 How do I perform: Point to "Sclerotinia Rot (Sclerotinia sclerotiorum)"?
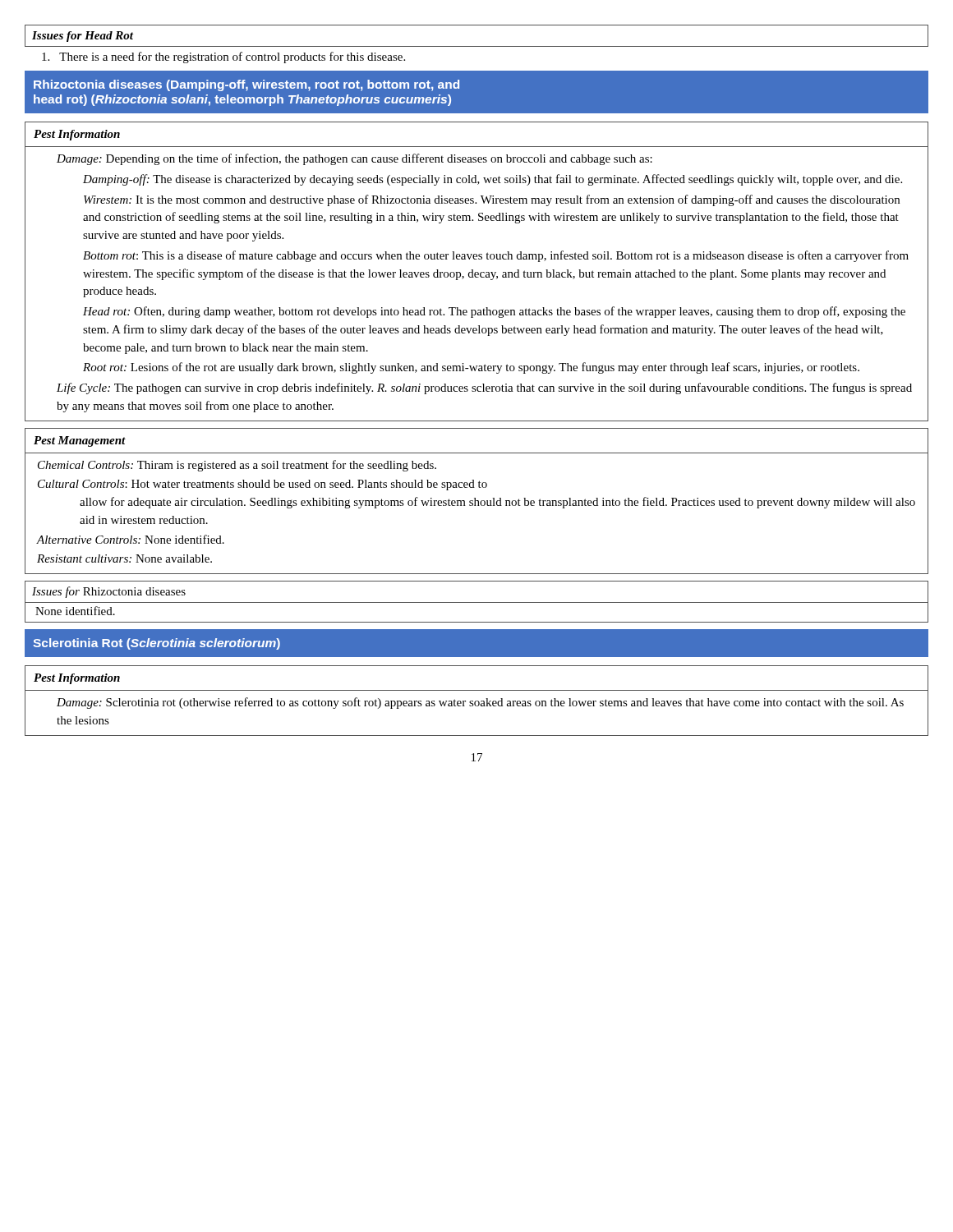point(157,643)
